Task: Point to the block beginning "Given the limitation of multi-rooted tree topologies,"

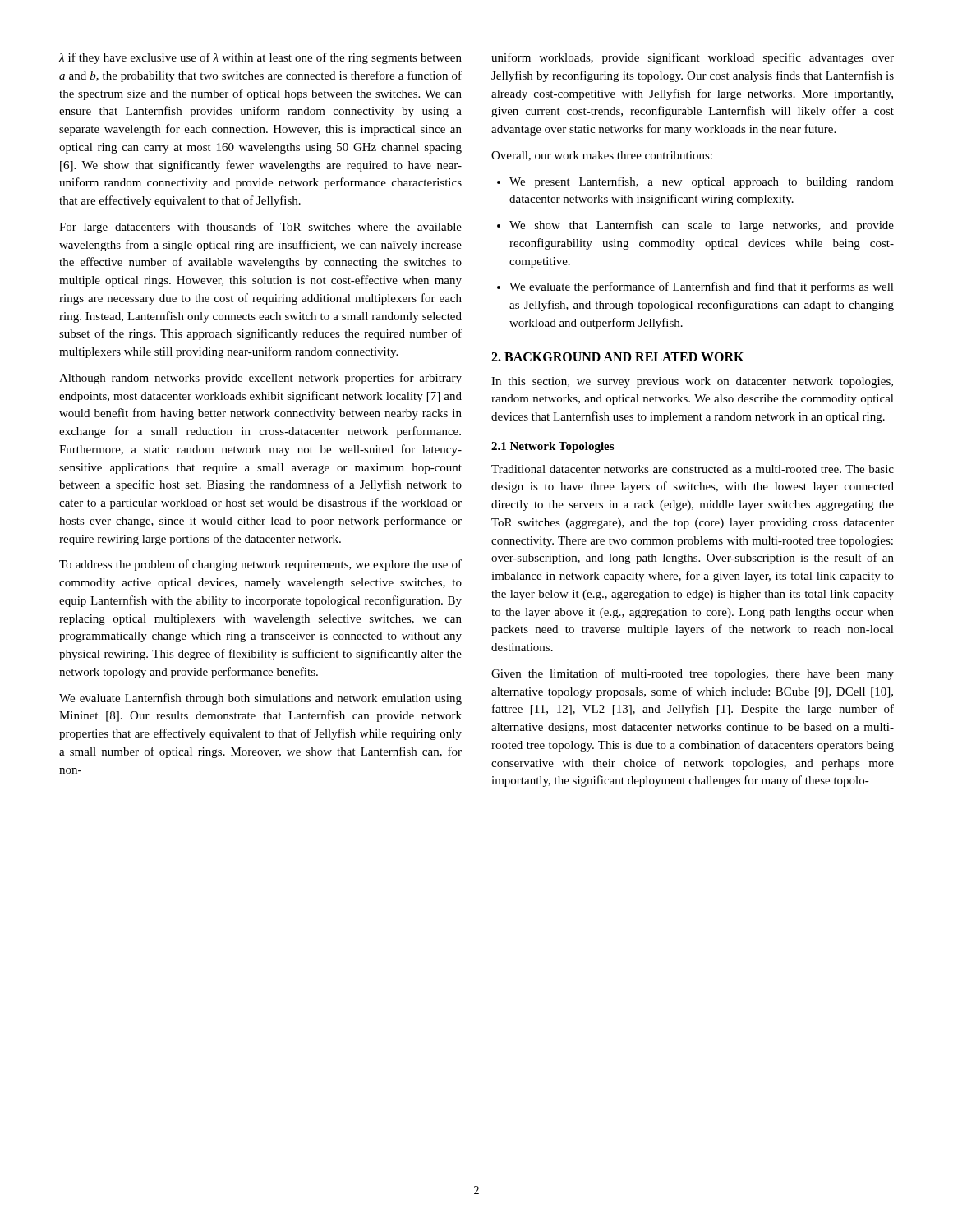Action: (x=693, y=728)
